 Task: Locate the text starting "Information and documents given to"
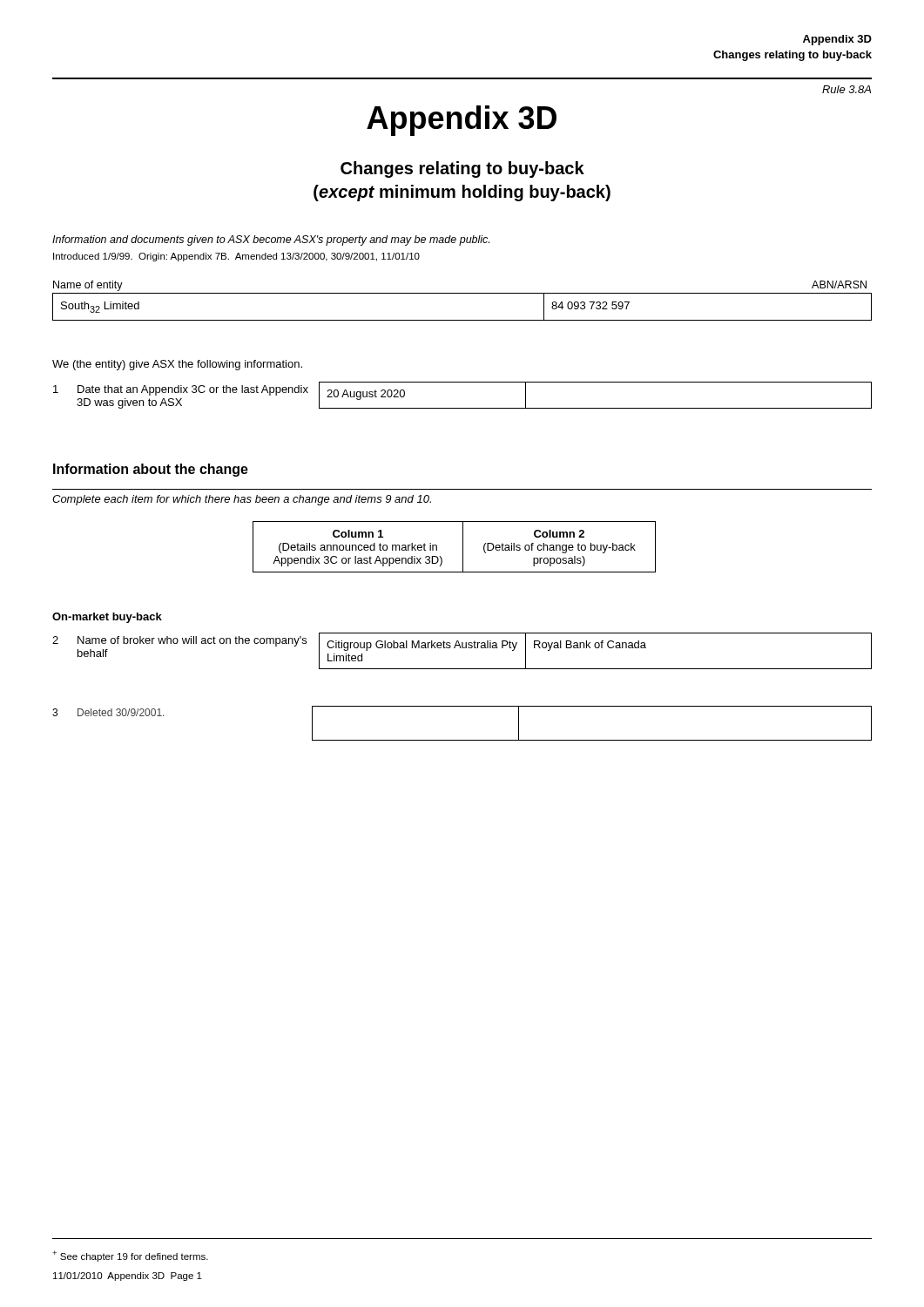point(272,240)
